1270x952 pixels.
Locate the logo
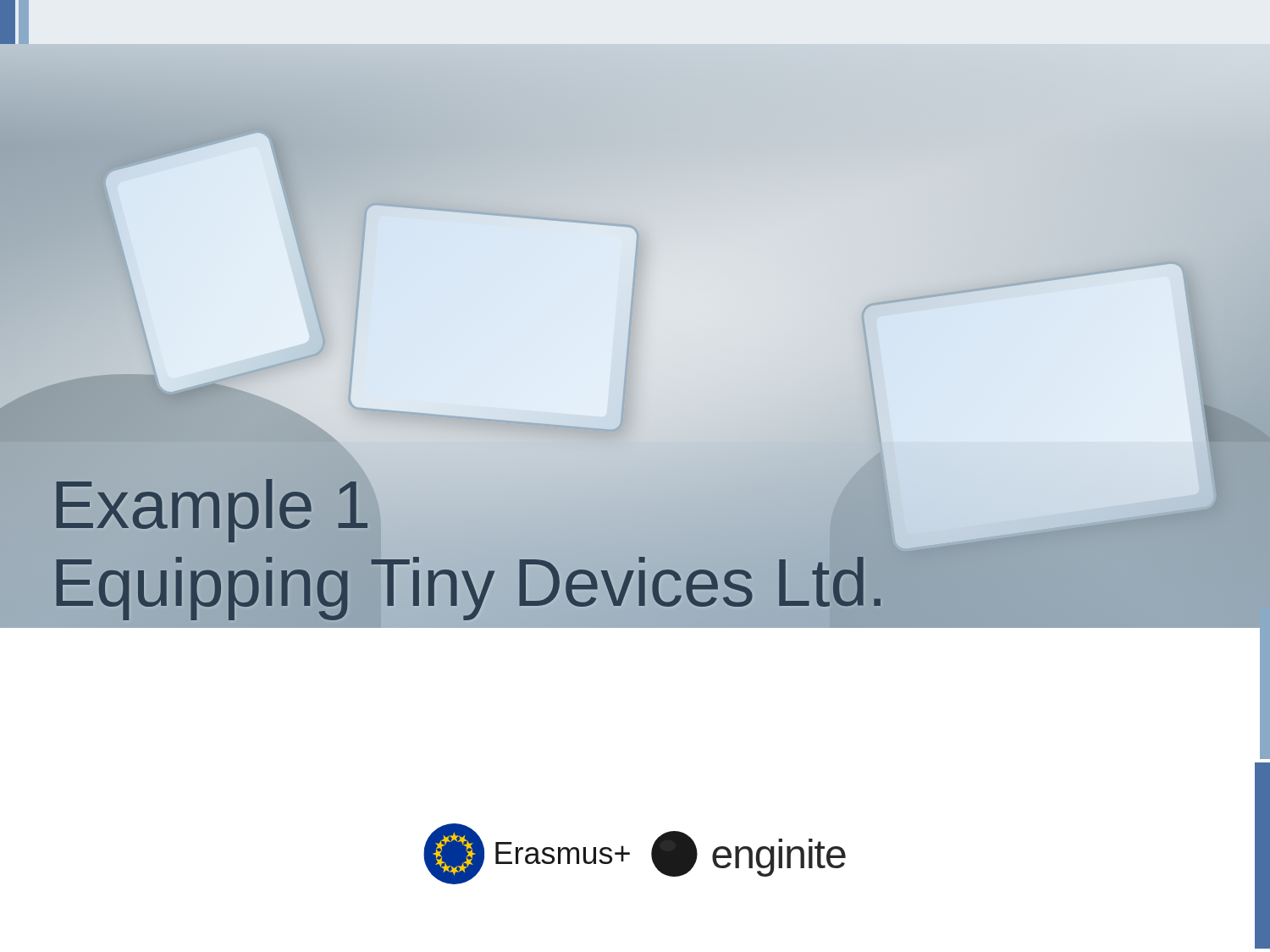635,854
